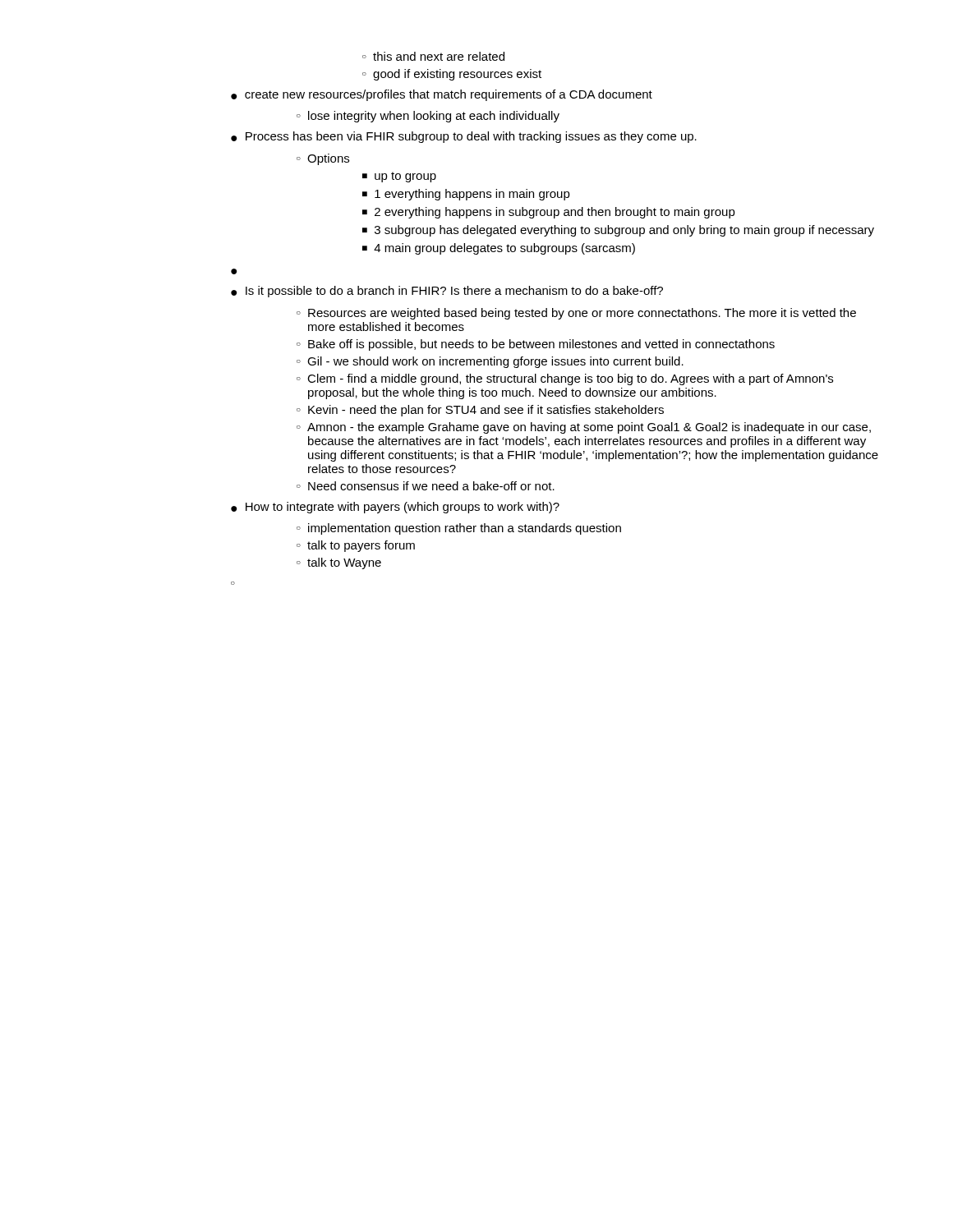Find the text starting "○ Amnon - the example Grahame gave"
The width and height of the screenshot is (953, 1232).
coord(591,447)
